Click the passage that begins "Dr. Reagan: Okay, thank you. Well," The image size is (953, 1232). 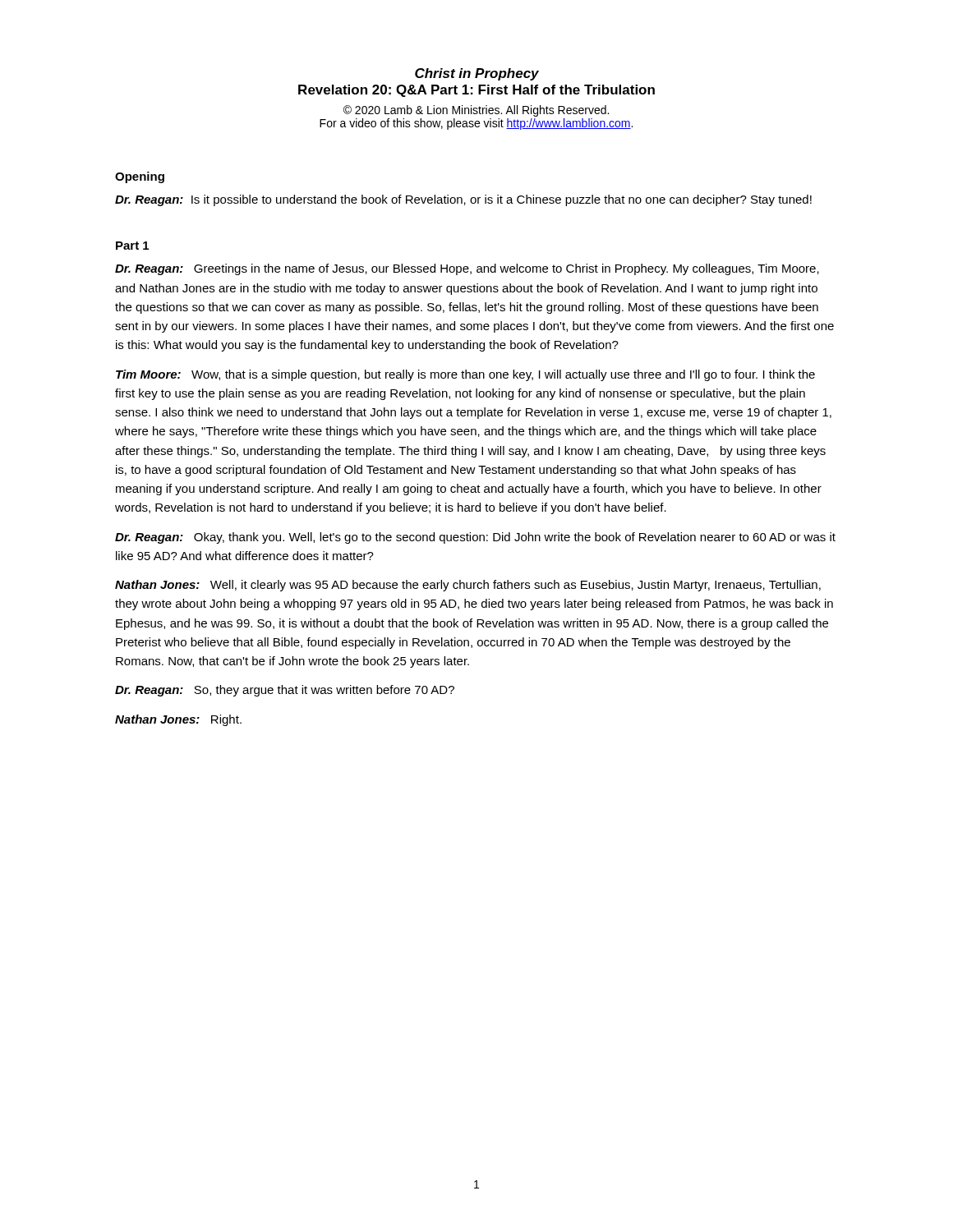(x=475, y=546)
